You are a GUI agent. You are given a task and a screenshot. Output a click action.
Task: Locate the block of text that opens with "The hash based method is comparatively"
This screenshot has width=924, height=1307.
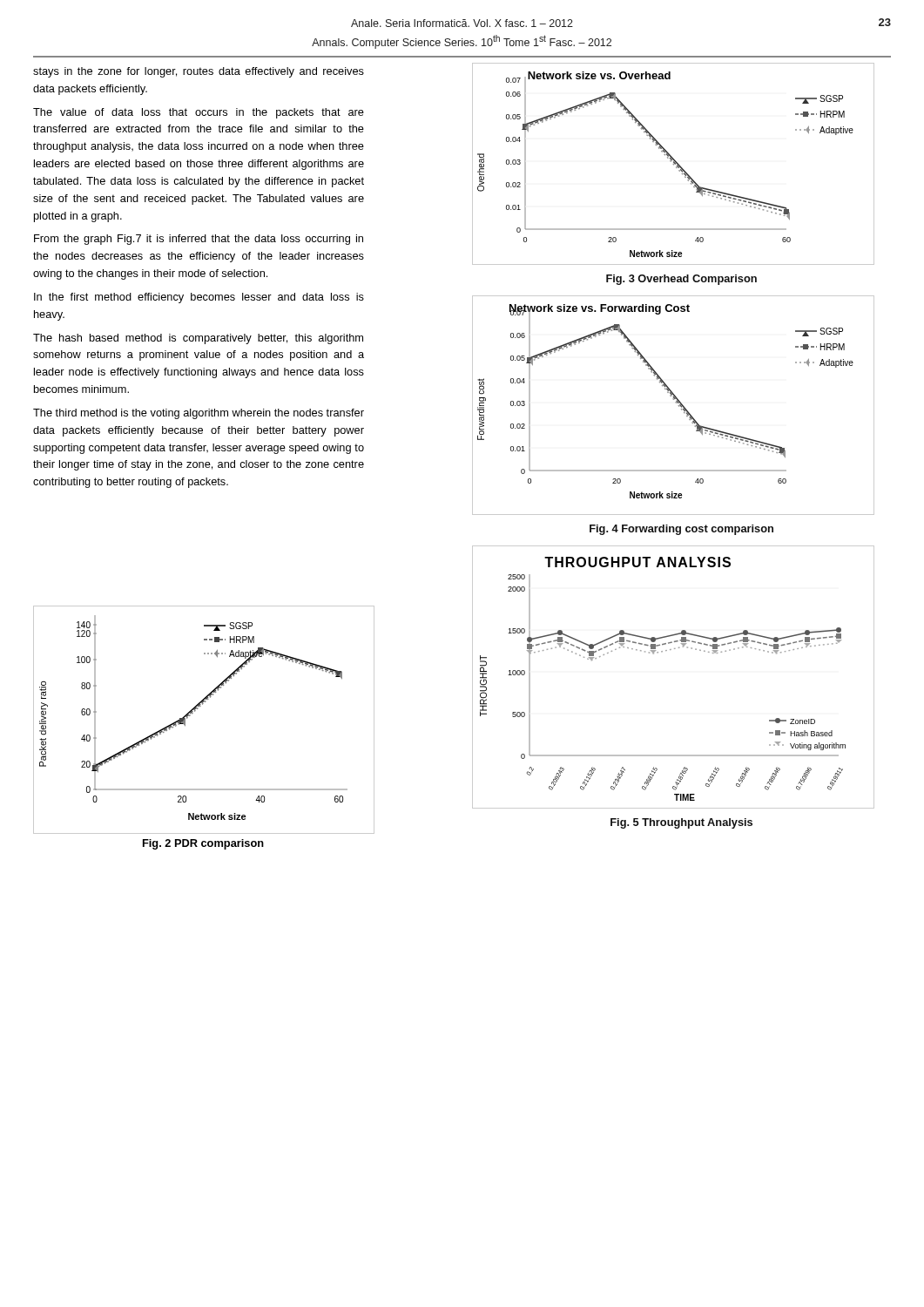pos(199,364)
